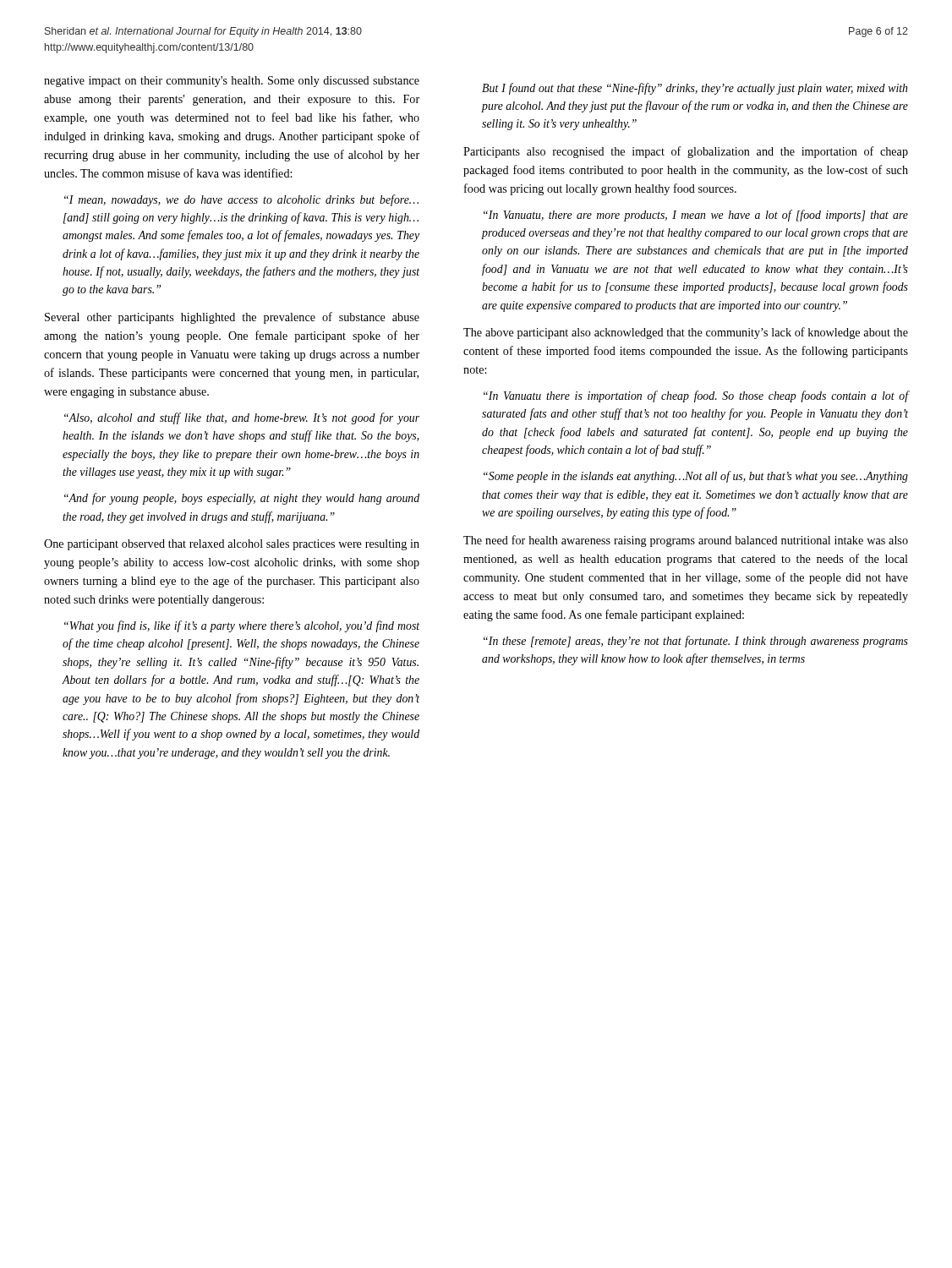Click on the region starting "negative impact on their community's"
Viewport: 952px width, 1268px height.
pos(232,126)
